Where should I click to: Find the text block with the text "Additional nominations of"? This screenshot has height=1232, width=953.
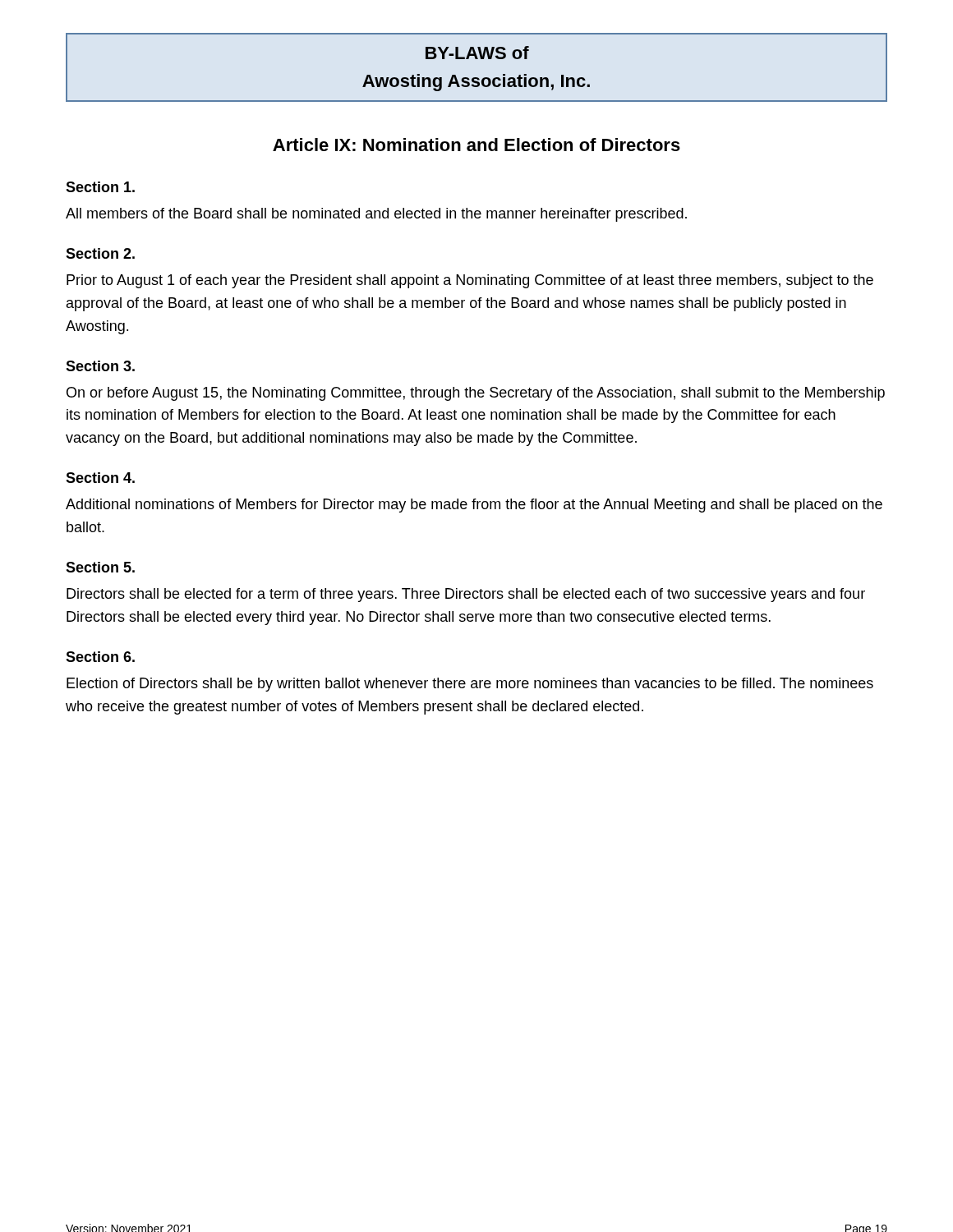click(x=474, y=516)
